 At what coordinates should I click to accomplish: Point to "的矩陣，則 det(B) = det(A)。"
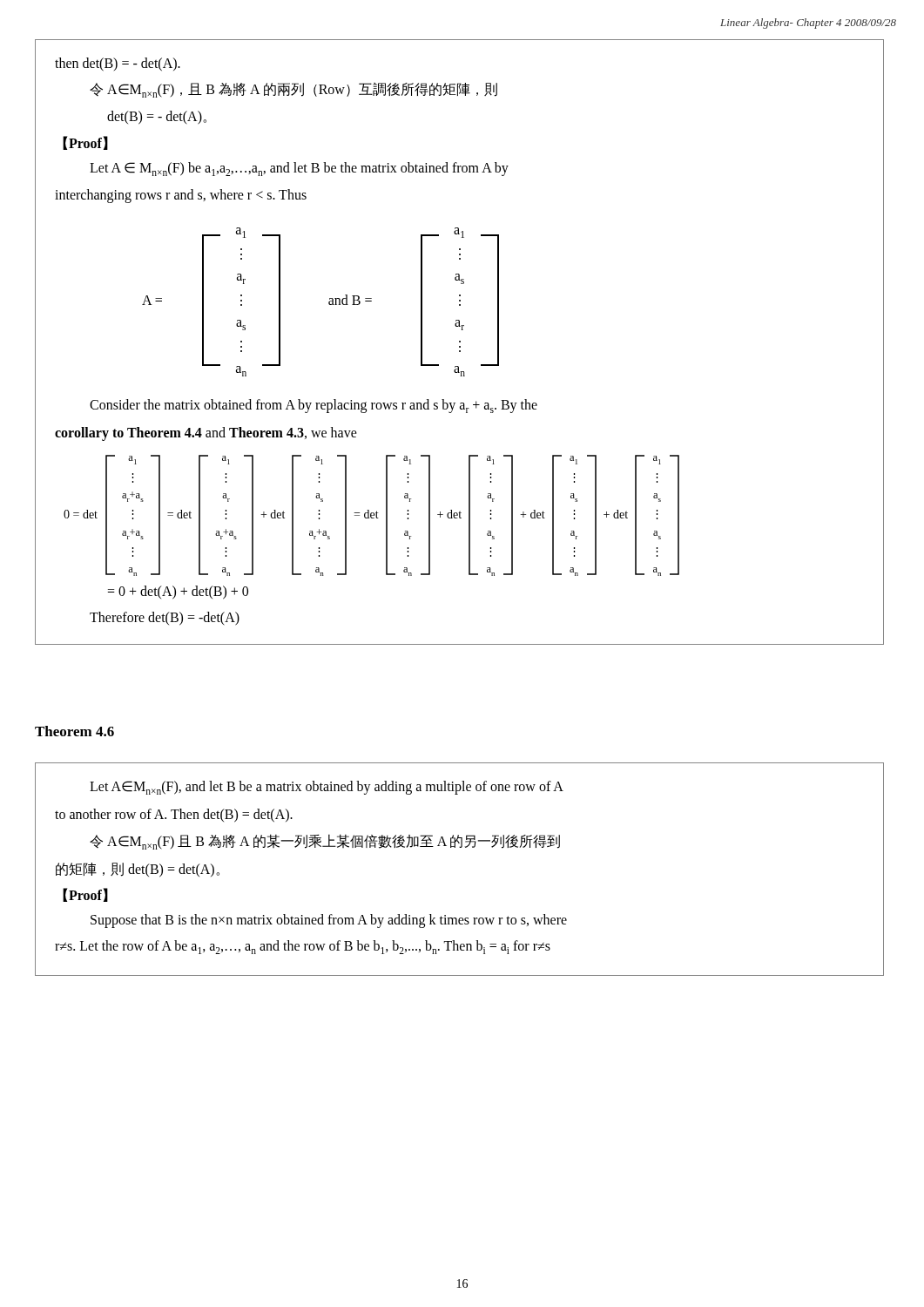point(142,869)
